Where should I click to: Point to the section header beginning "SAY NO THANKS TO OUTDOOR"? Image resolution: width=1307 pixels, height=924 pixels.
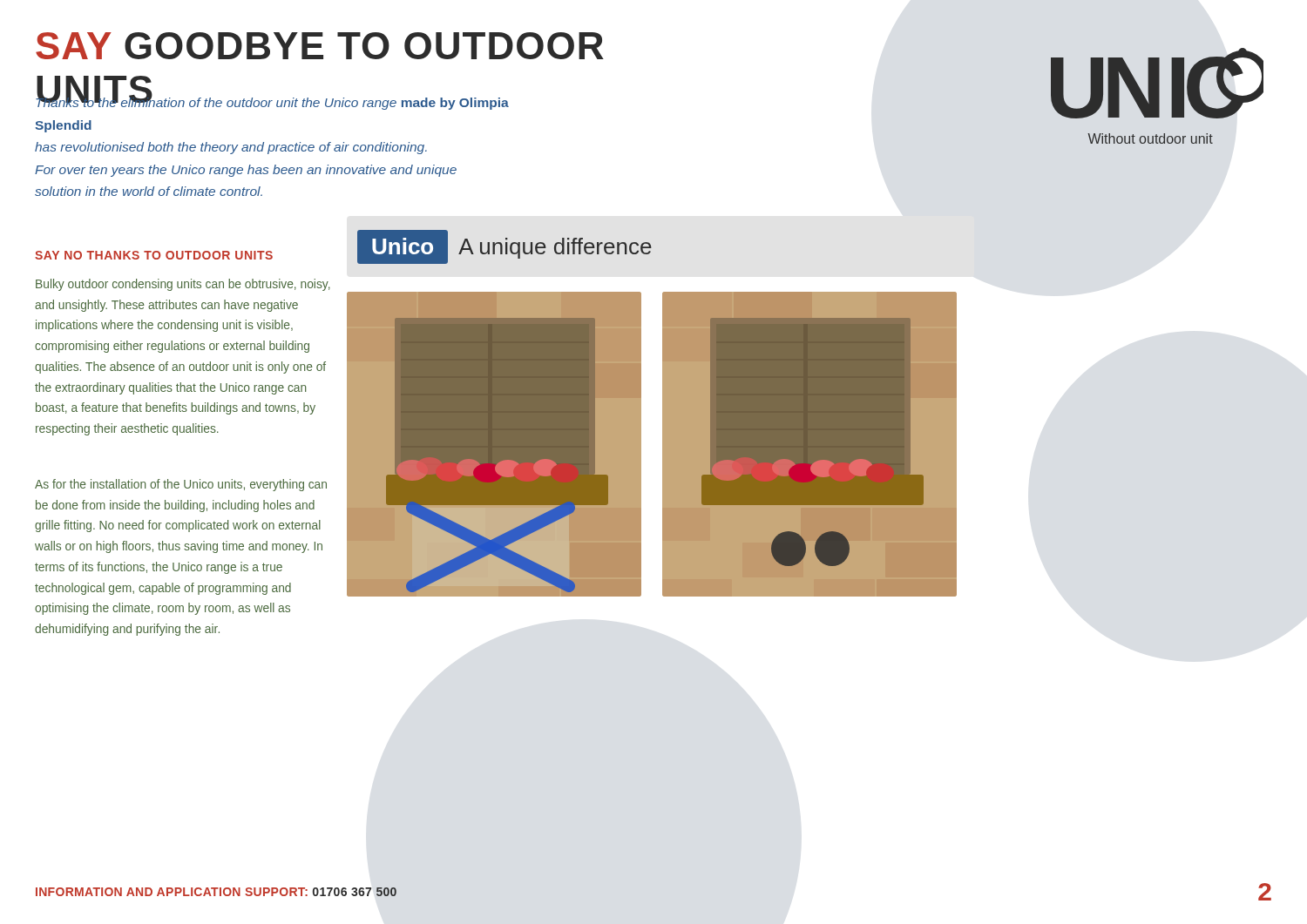click(183, 255)
